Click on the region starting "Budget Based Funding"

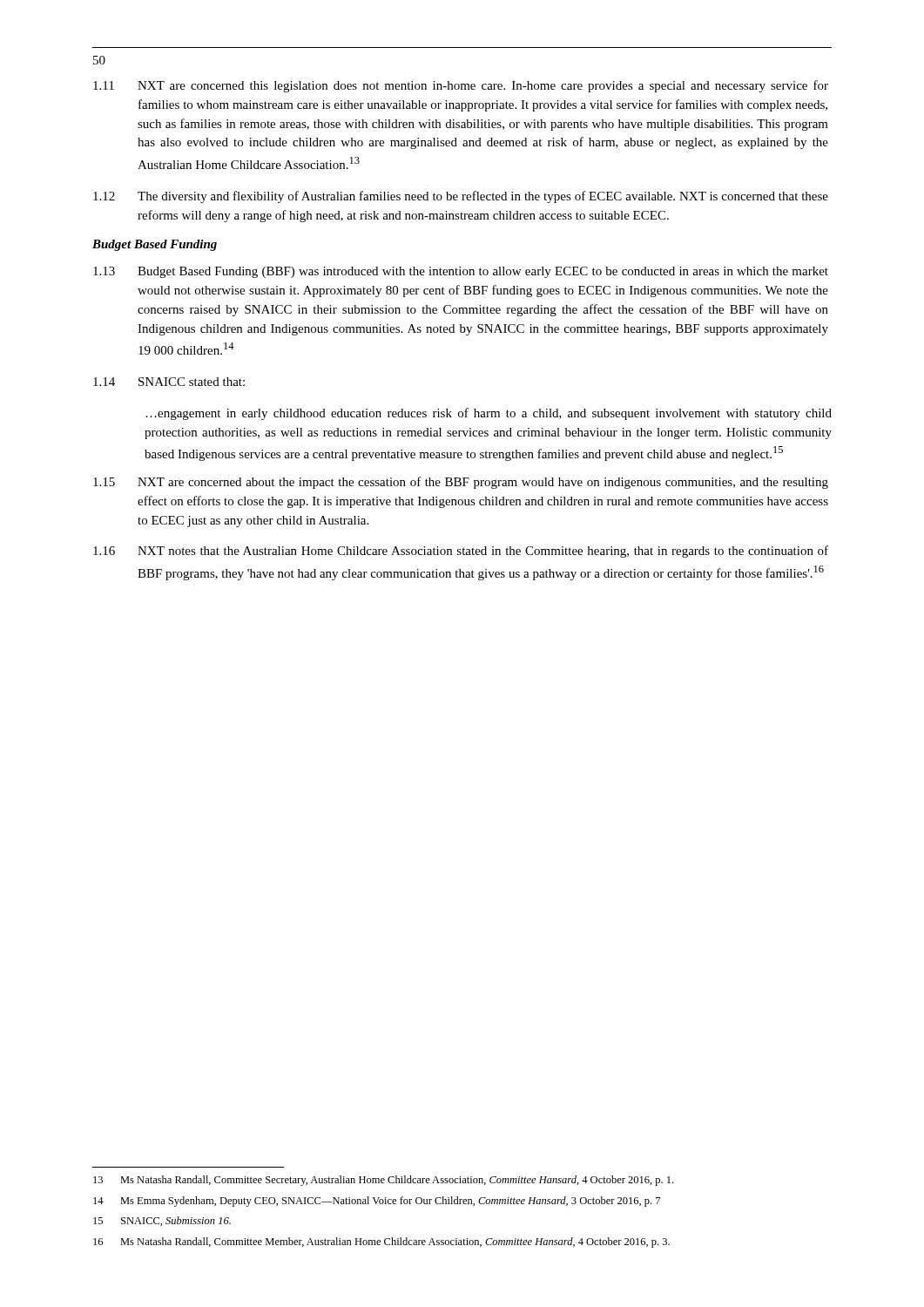click(x=155, y=244)
